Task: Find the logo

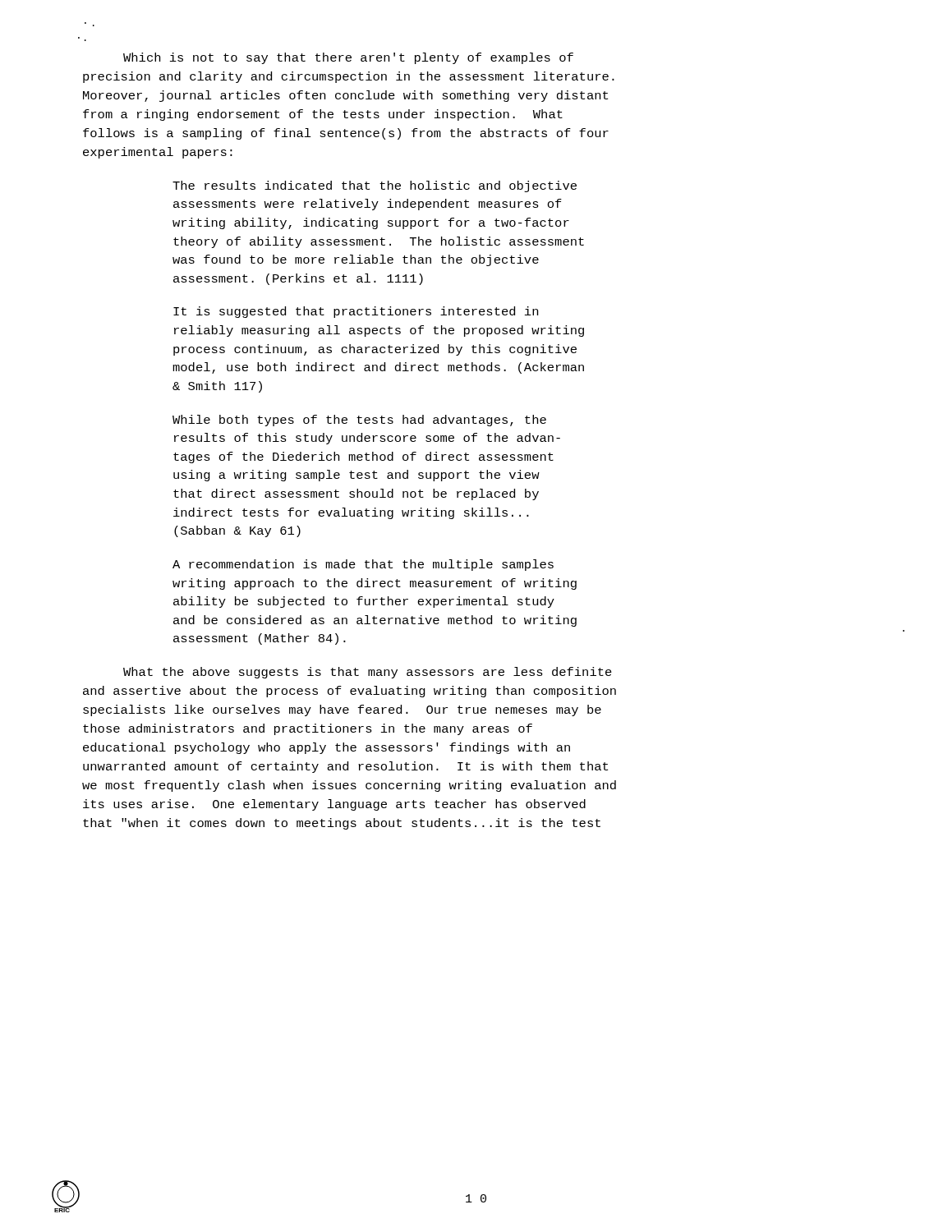Action: coord(69,1198)
